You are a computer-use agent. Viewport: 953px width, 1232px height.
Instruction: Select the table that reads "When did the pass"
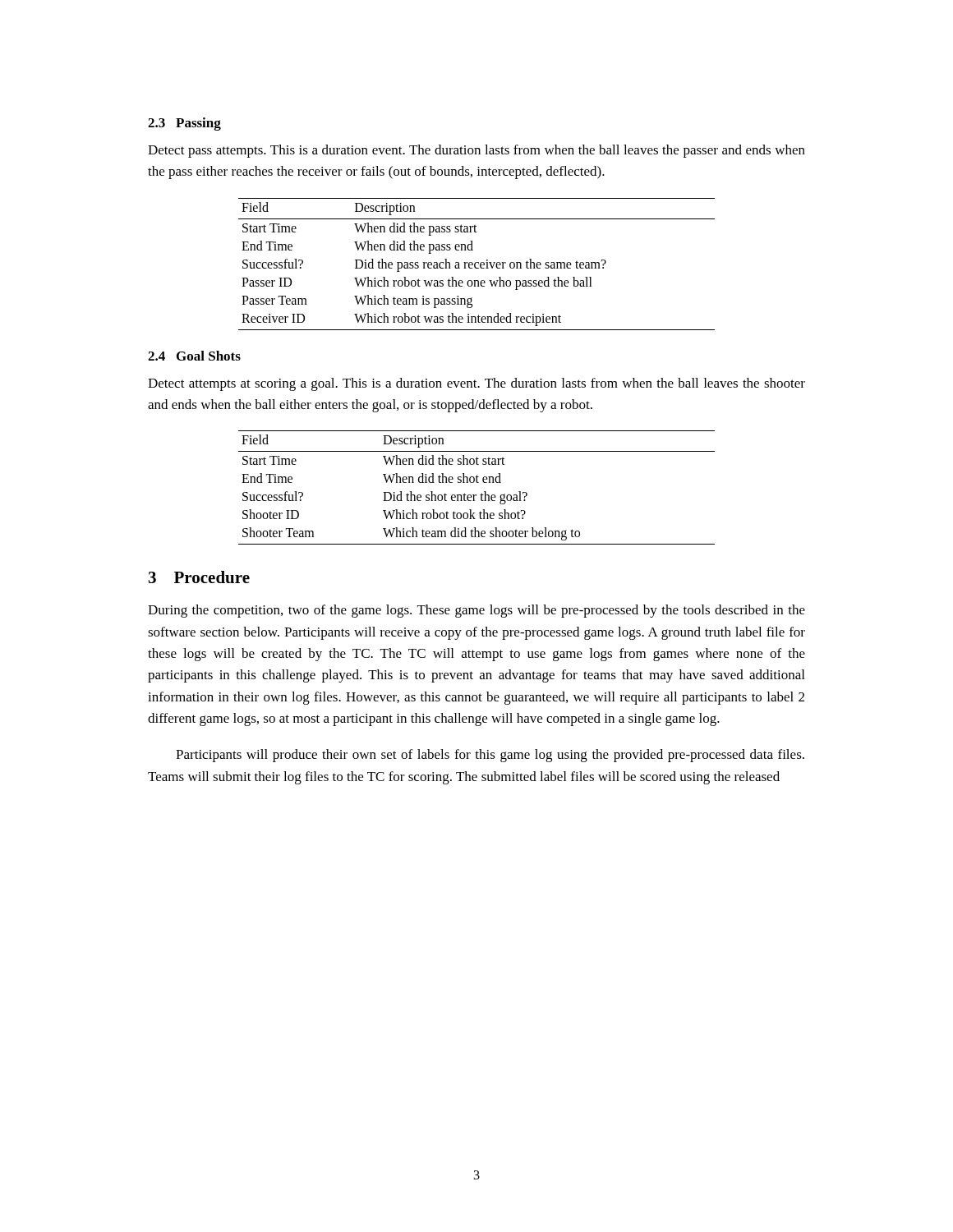click(x=476, y=264)
